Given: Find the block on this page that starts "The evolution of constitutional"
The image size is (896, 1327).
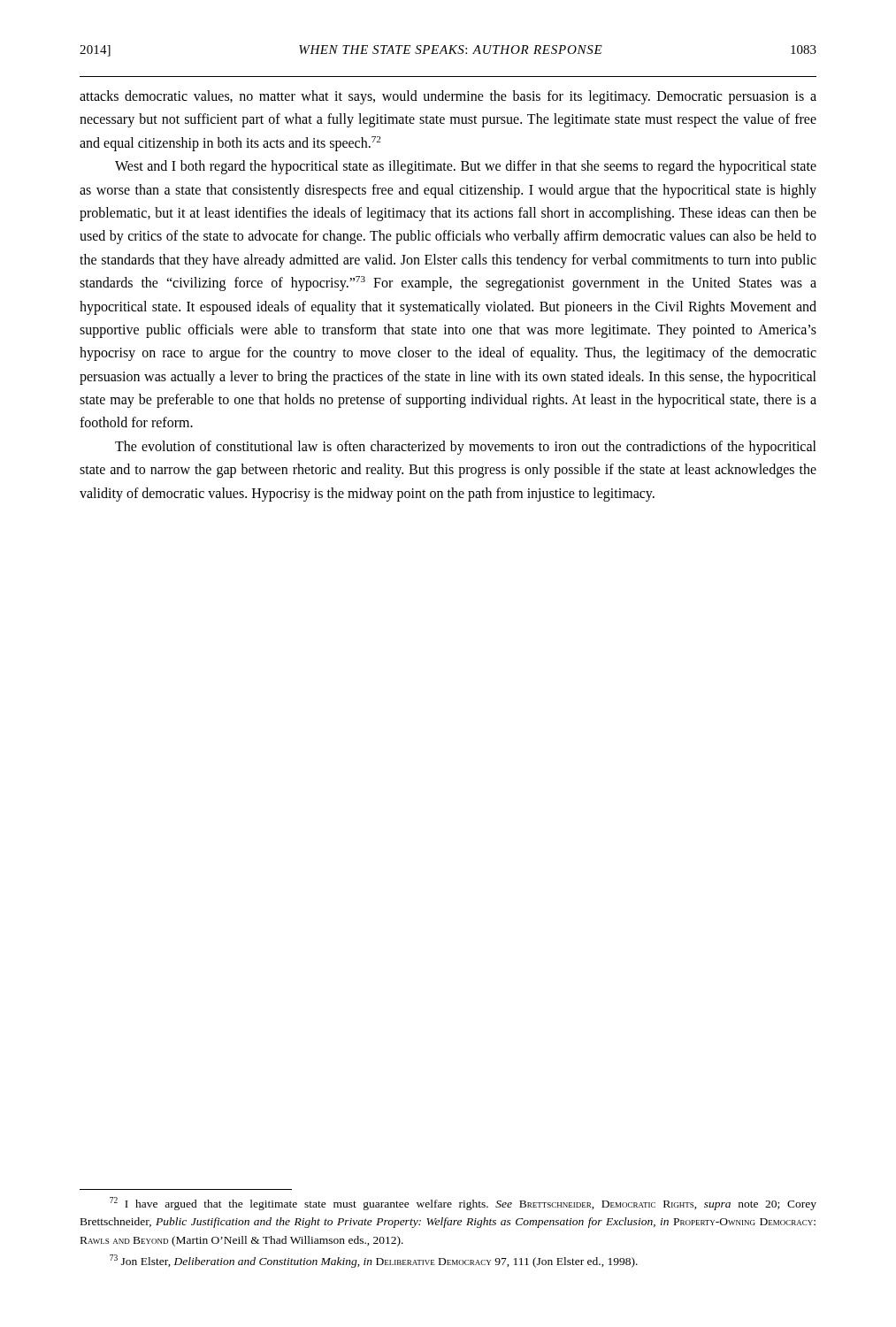Looking at the screenshot, I should 448,470.
